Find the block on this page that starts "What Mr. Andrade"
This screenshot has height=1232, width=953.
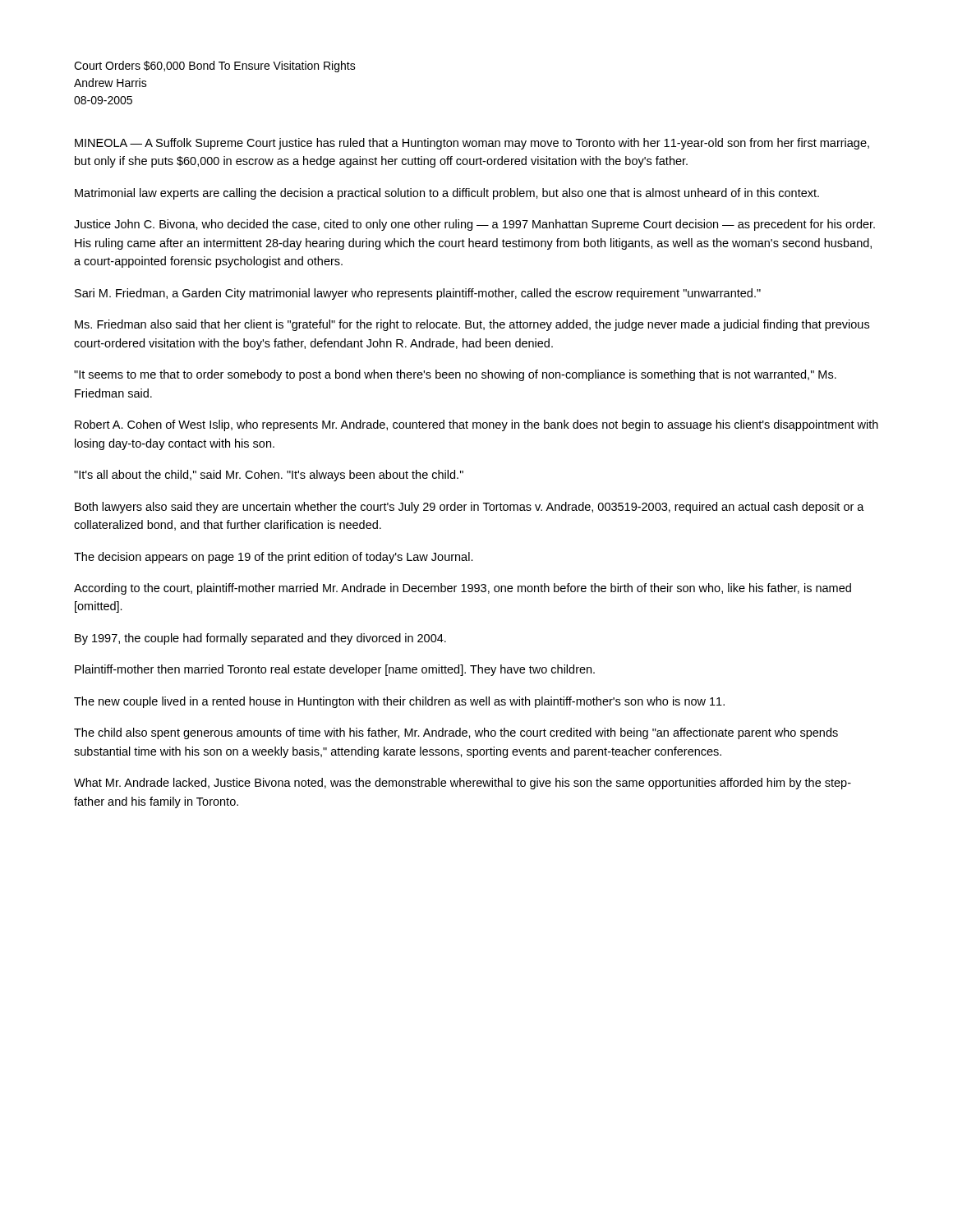click(463, 792)
